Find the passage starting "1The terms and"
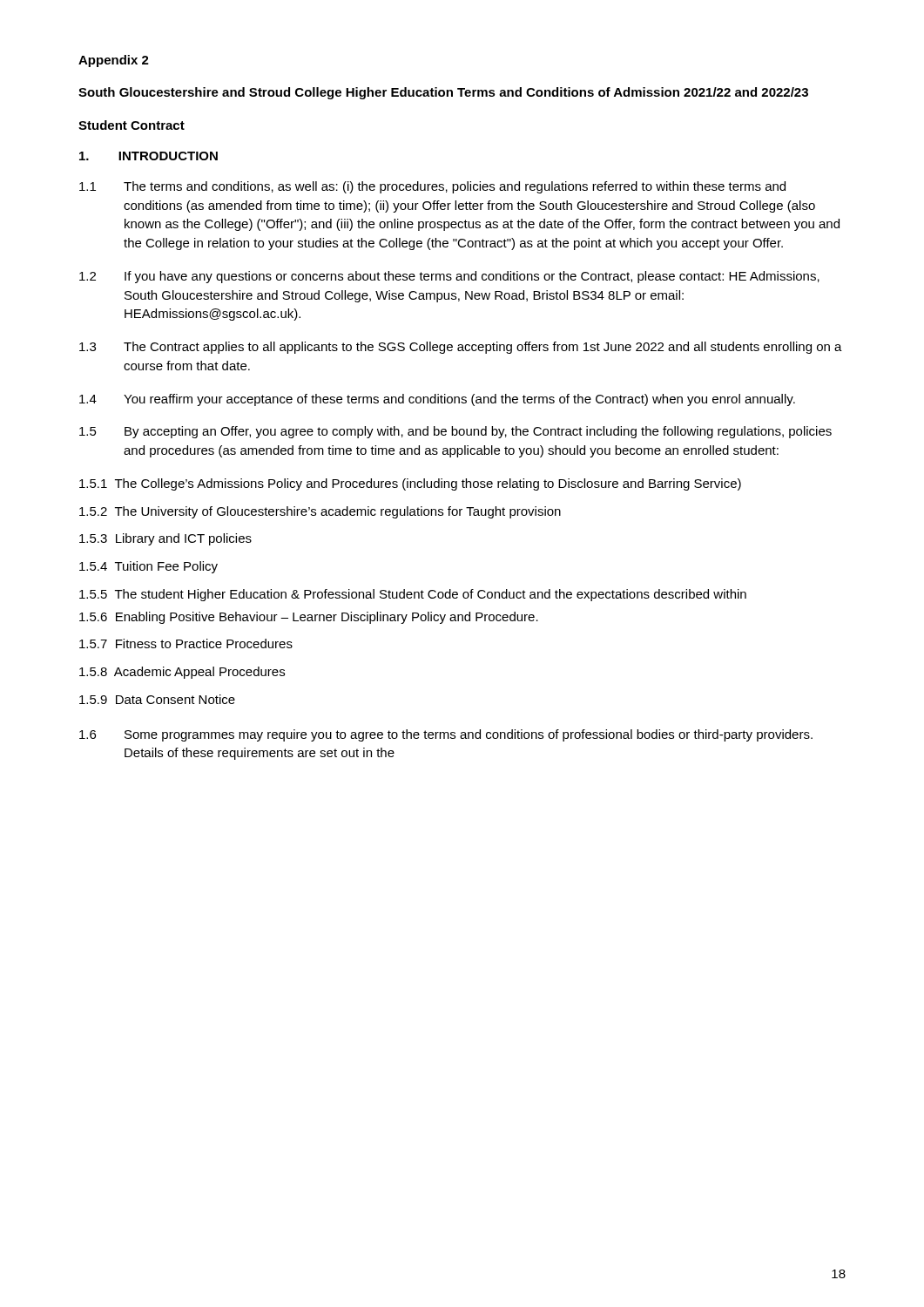Viewport: 924px width, 1307px height. (461, 215)
